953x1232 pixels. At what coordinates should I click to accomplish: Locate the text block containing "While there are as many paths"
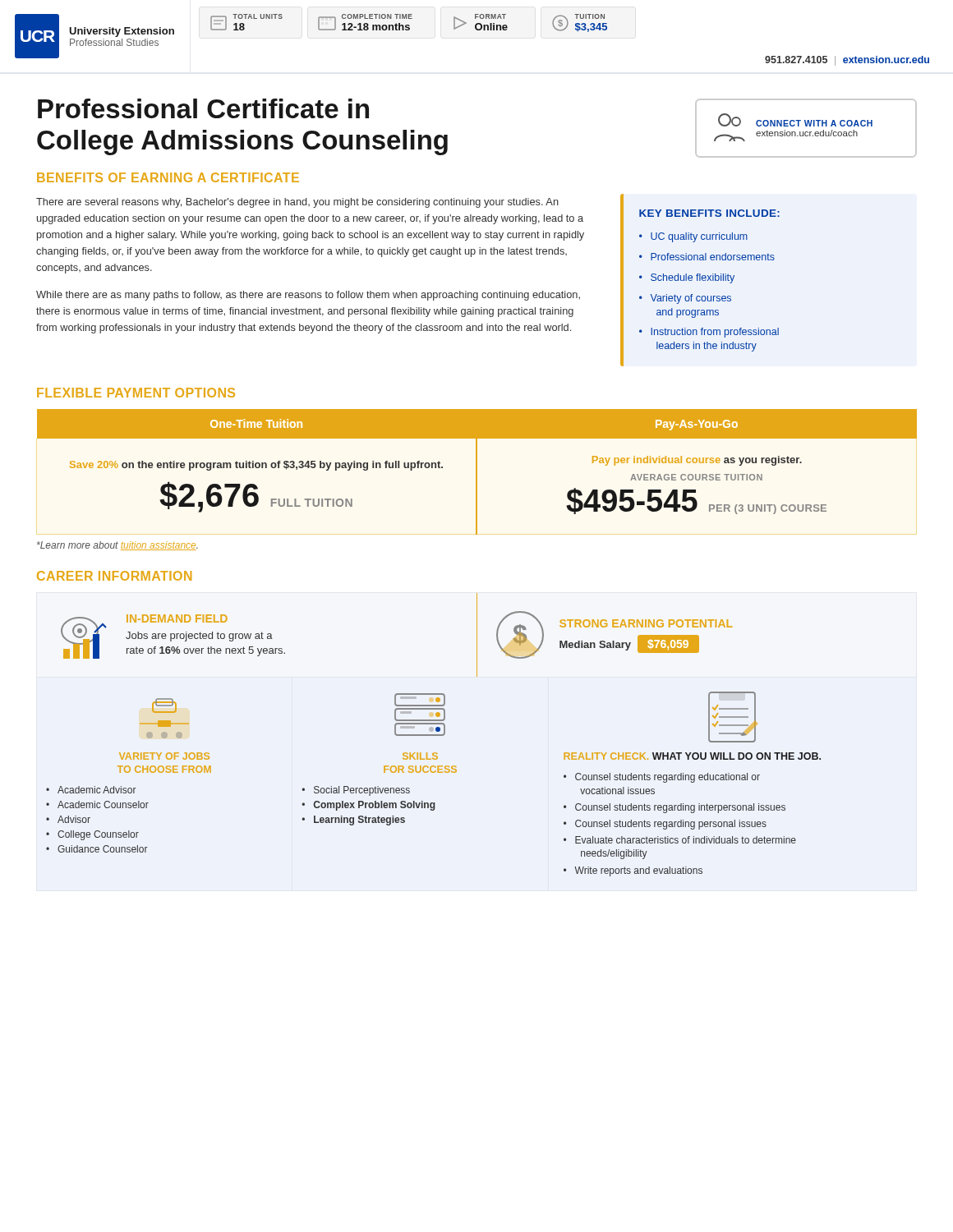[x=308, y=311]
